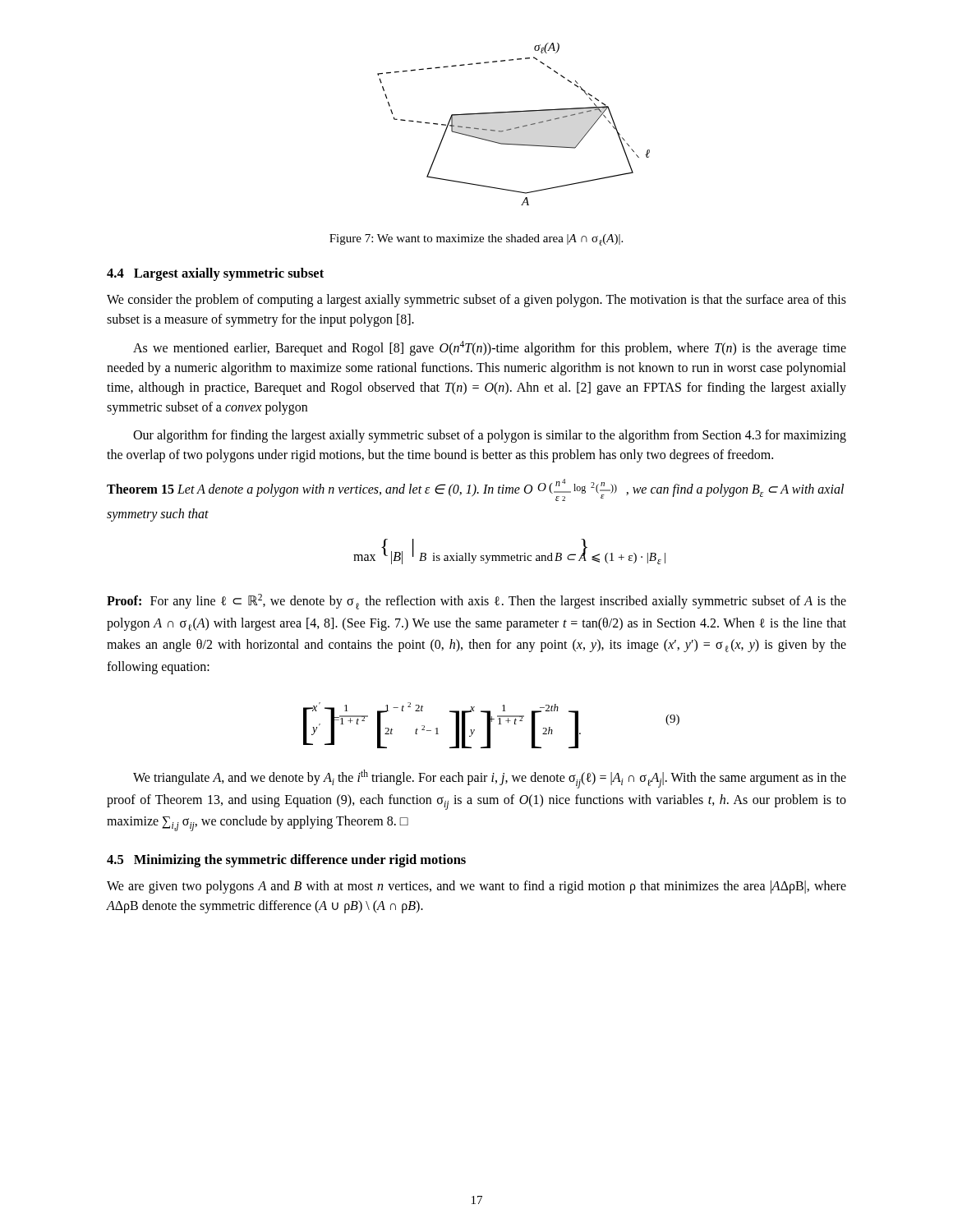953x1232 pixels.
Task: Click a illustration
Action: coord(476,129)
